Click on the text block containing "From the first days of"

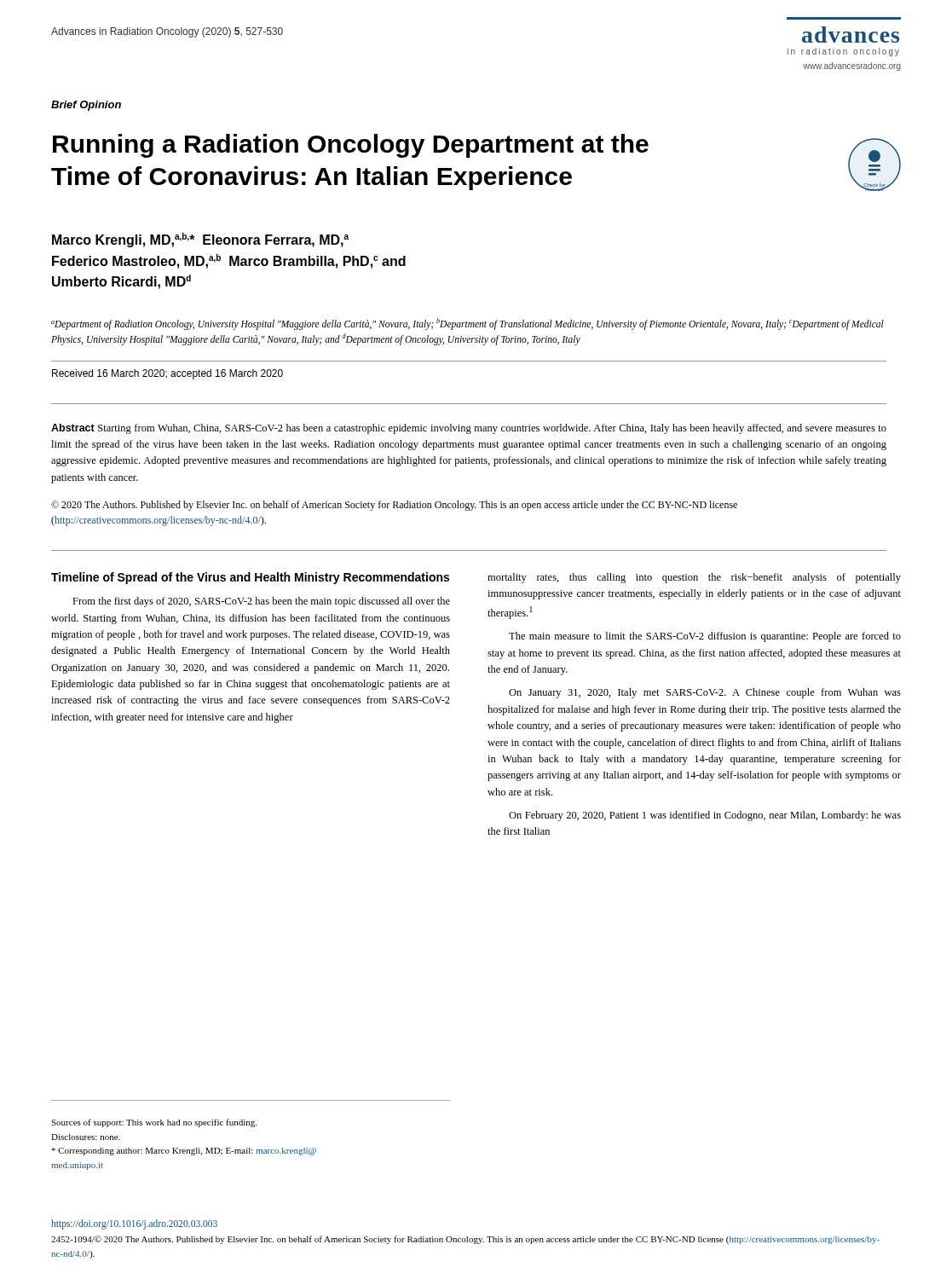pos(251,660)
